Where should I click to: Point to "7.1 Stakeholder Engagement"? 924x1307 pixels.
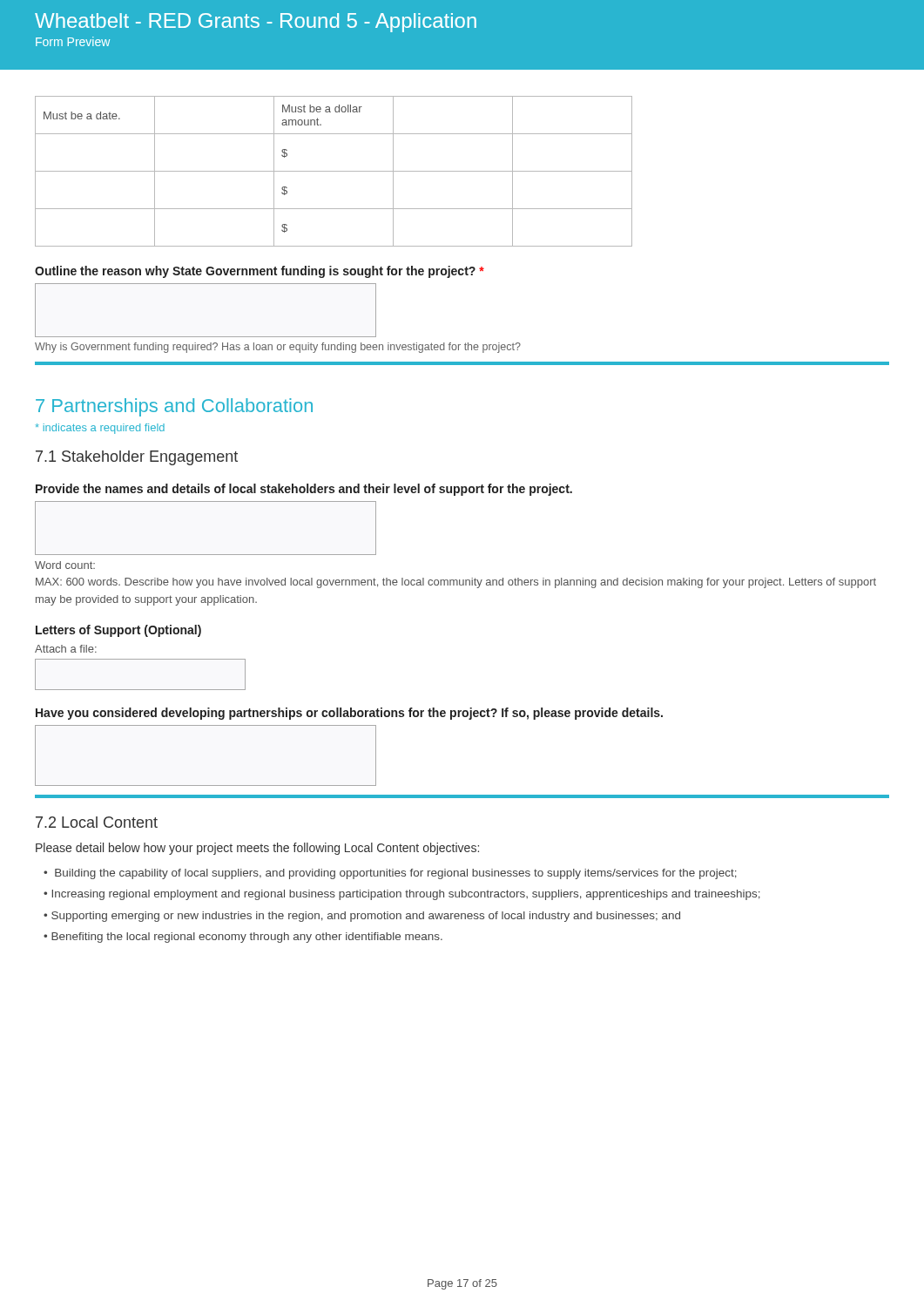tap(137, 458)
